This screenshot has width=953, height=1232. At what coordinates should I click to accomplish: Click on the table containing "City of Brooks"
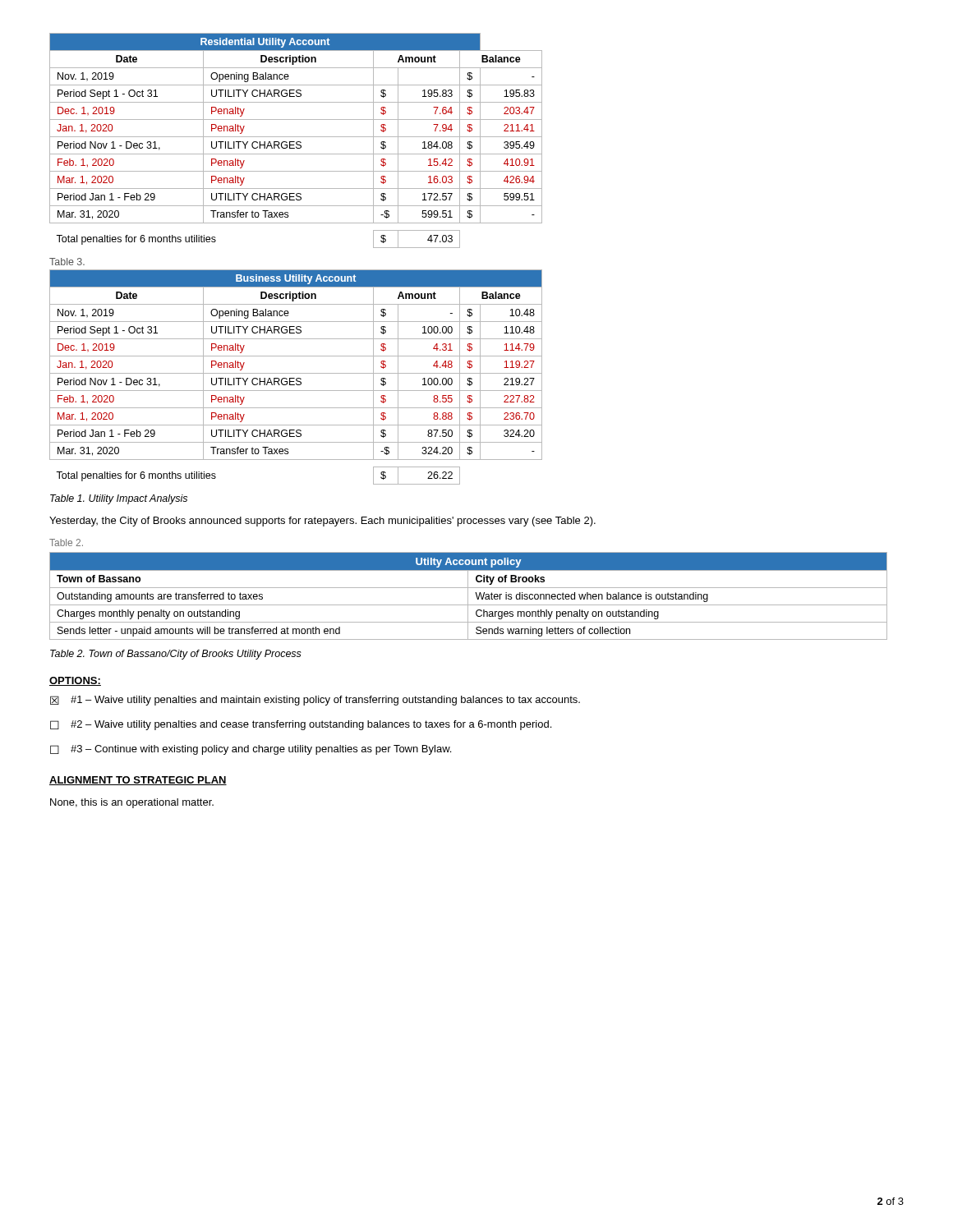point(476,595)
